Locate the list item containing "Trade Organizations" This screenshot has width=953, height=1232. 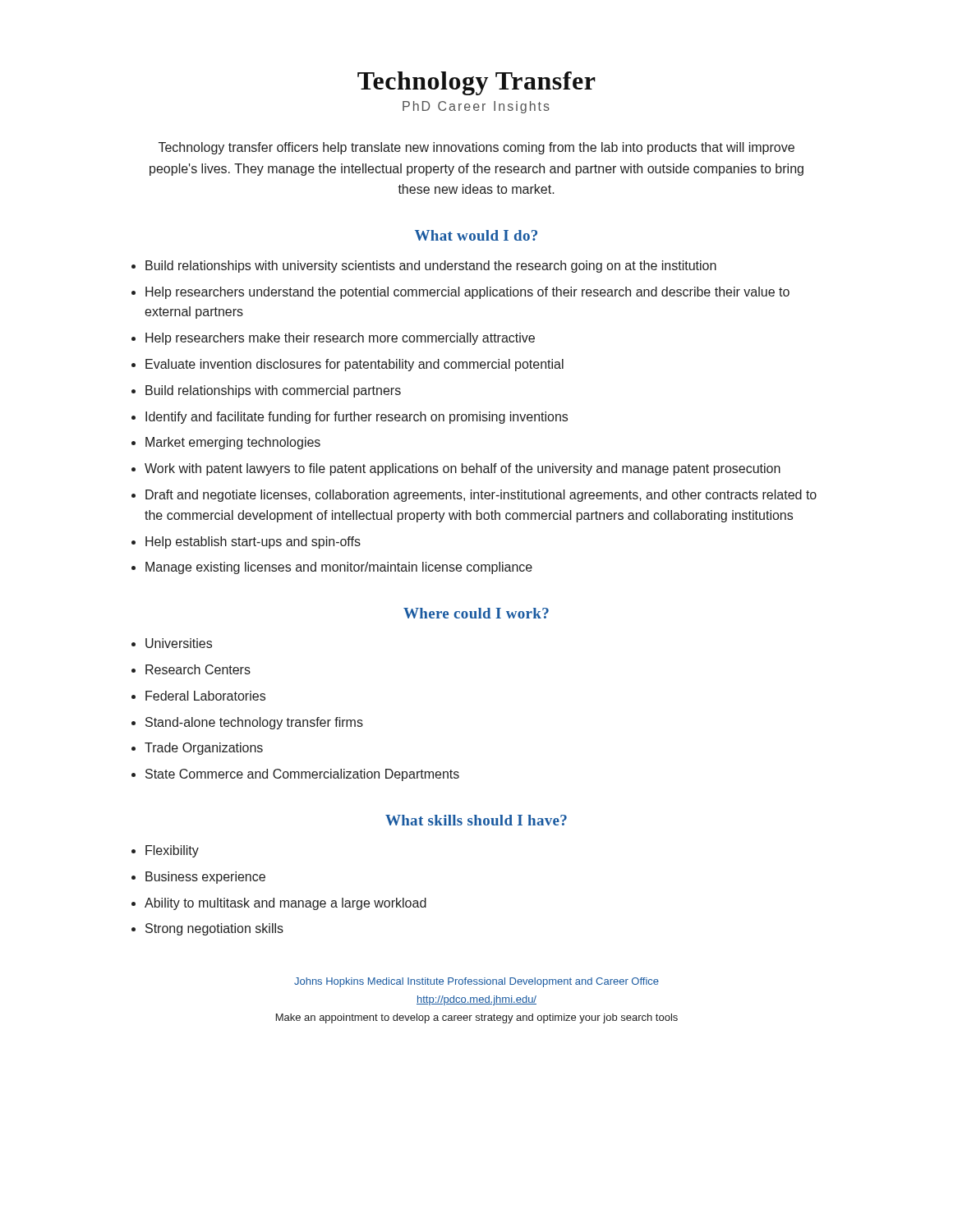tap(204, 748)
